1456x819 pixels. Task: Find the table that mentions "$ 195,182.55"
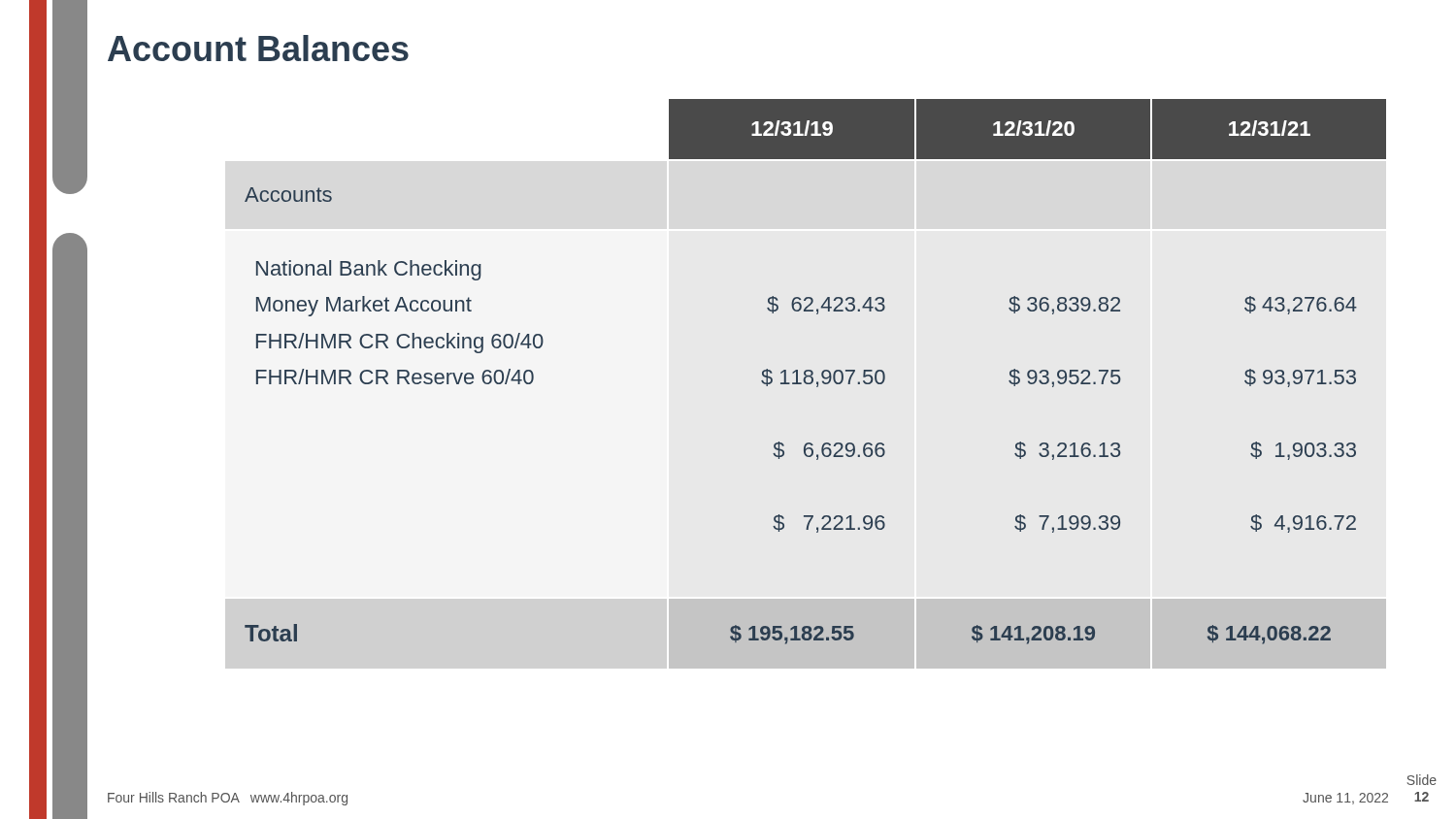806,384
